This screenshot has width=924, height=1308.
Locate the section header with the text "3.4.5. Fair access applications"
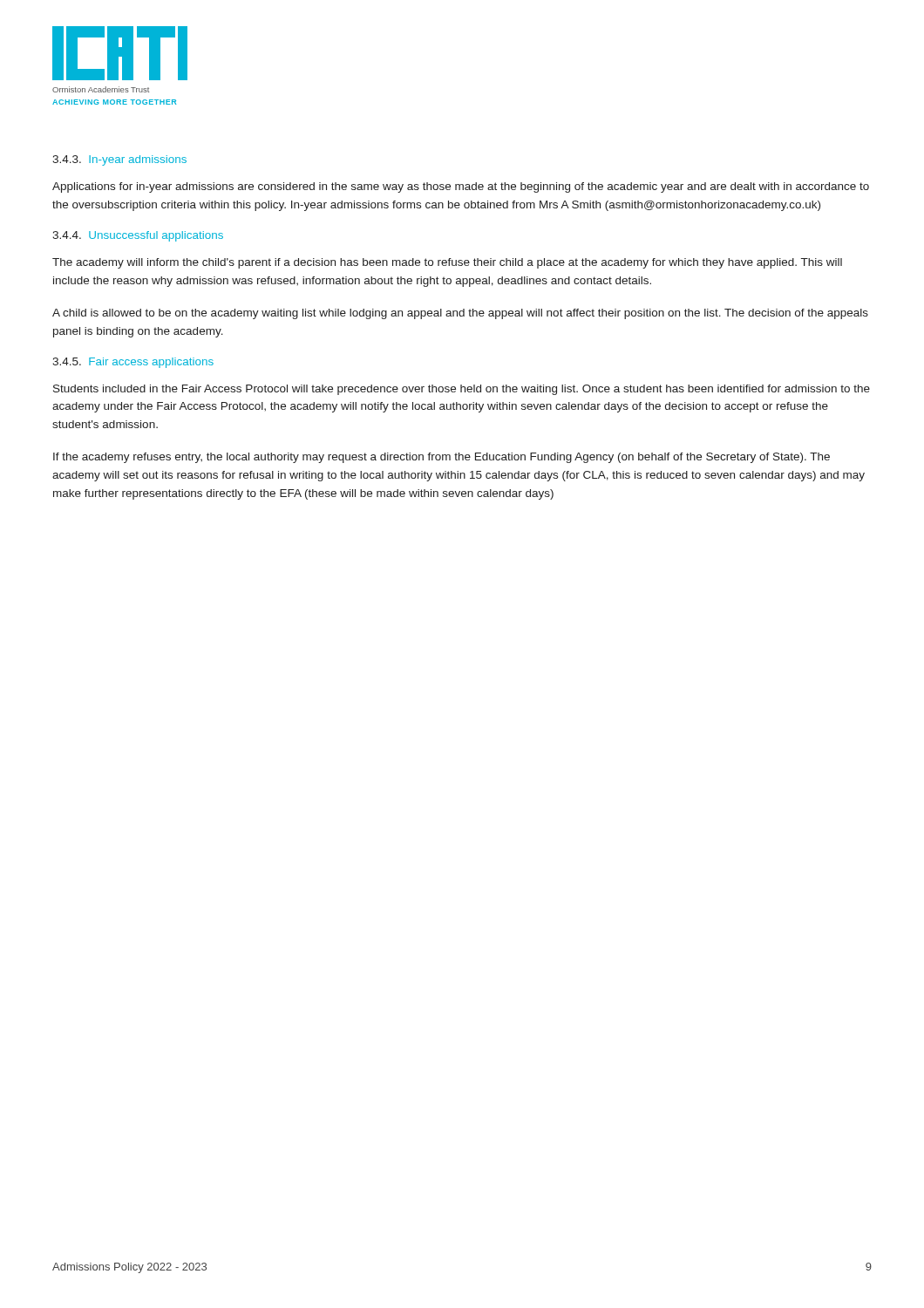click(133, 361)
